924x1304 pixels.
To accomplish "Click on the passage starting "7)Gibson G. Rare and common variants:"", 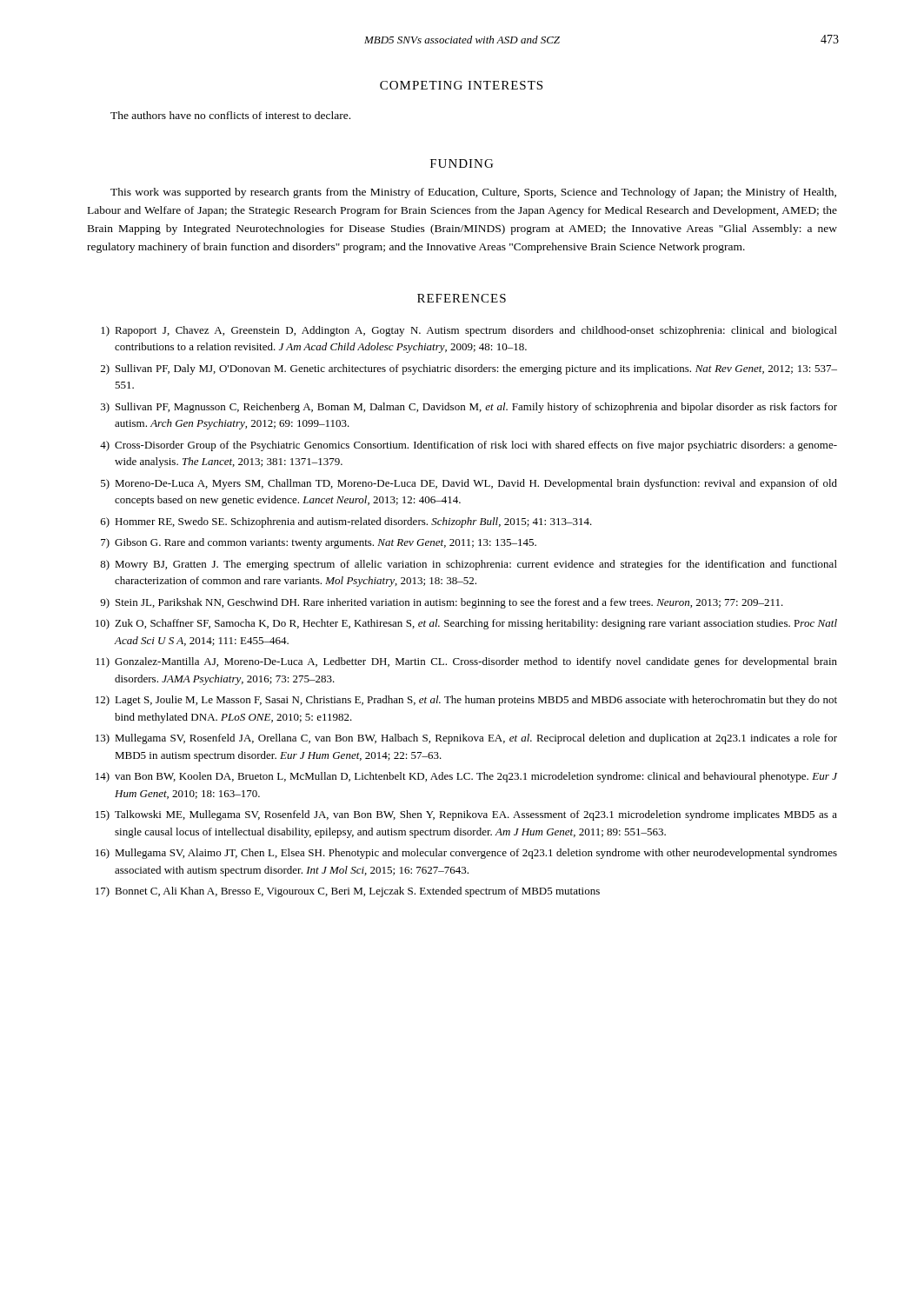I will pos(312,542).
